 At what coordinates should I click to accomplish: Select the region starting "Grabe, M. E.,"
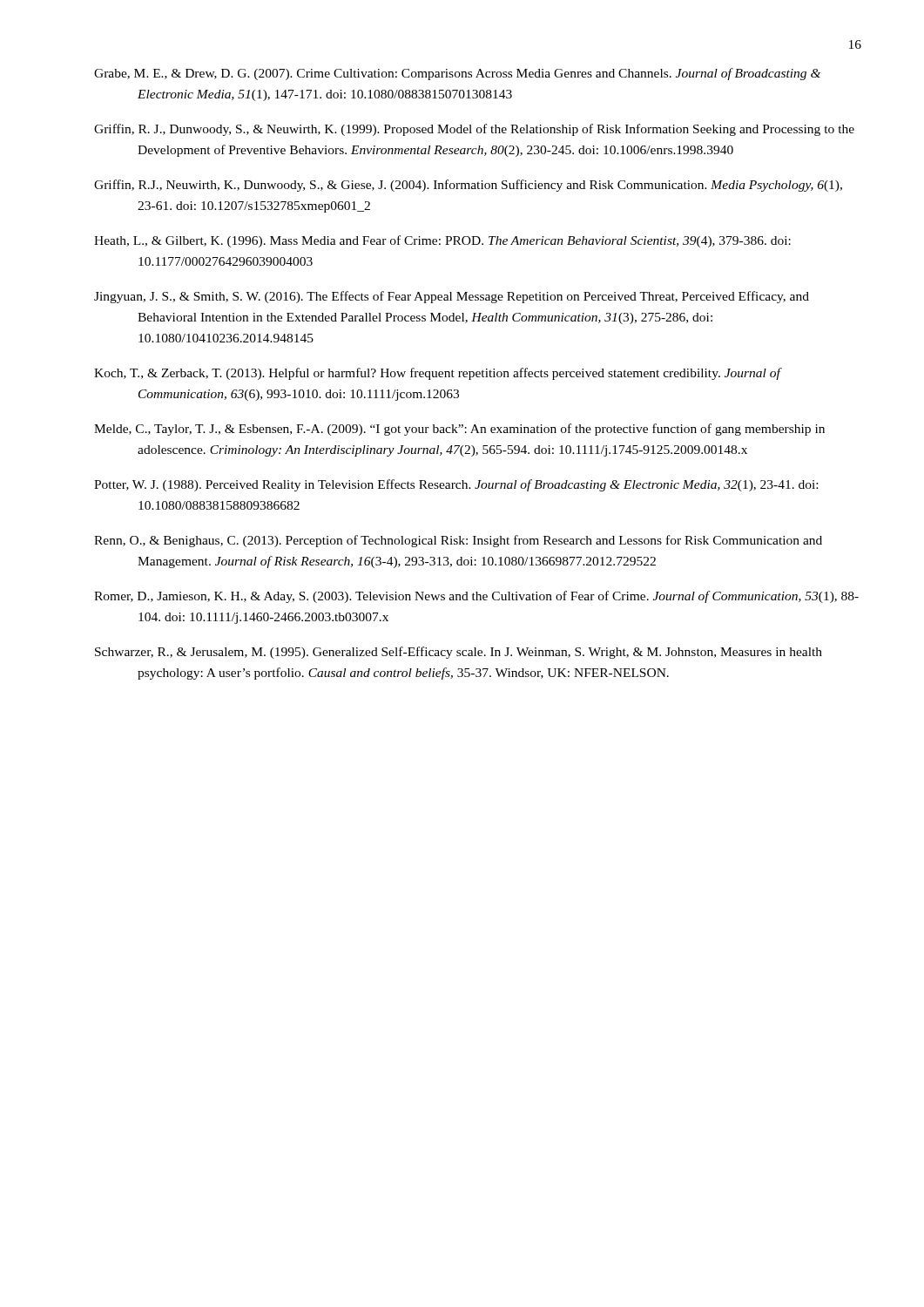tap(457, 83)
